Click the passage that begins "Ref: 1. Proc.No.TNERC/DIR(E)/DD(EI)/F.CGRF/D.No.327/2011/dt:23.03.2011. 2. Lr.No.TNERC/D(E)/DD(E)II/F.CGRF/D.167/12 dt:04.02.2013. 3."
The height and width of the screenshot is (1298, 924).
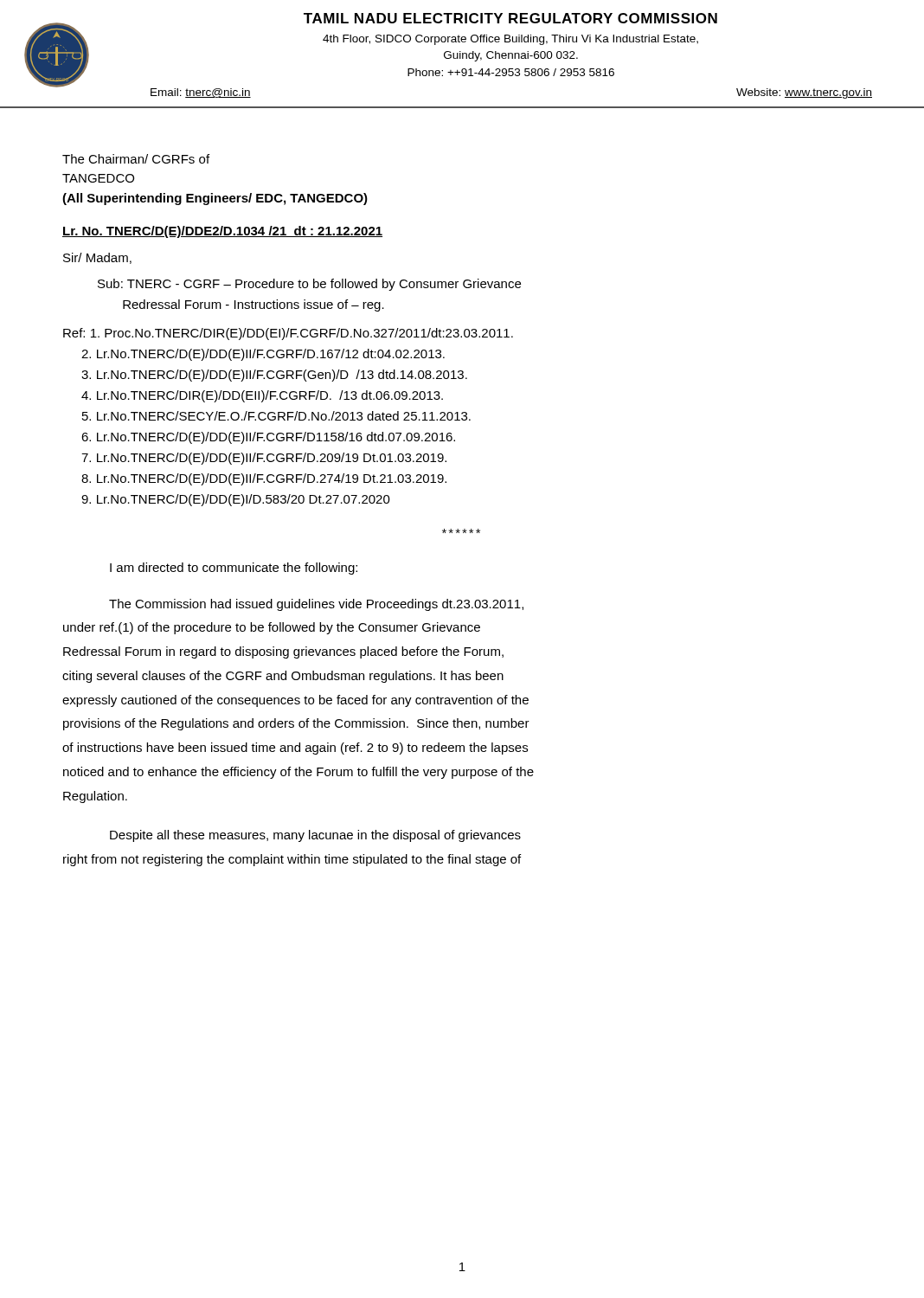(x=462, y=416)
